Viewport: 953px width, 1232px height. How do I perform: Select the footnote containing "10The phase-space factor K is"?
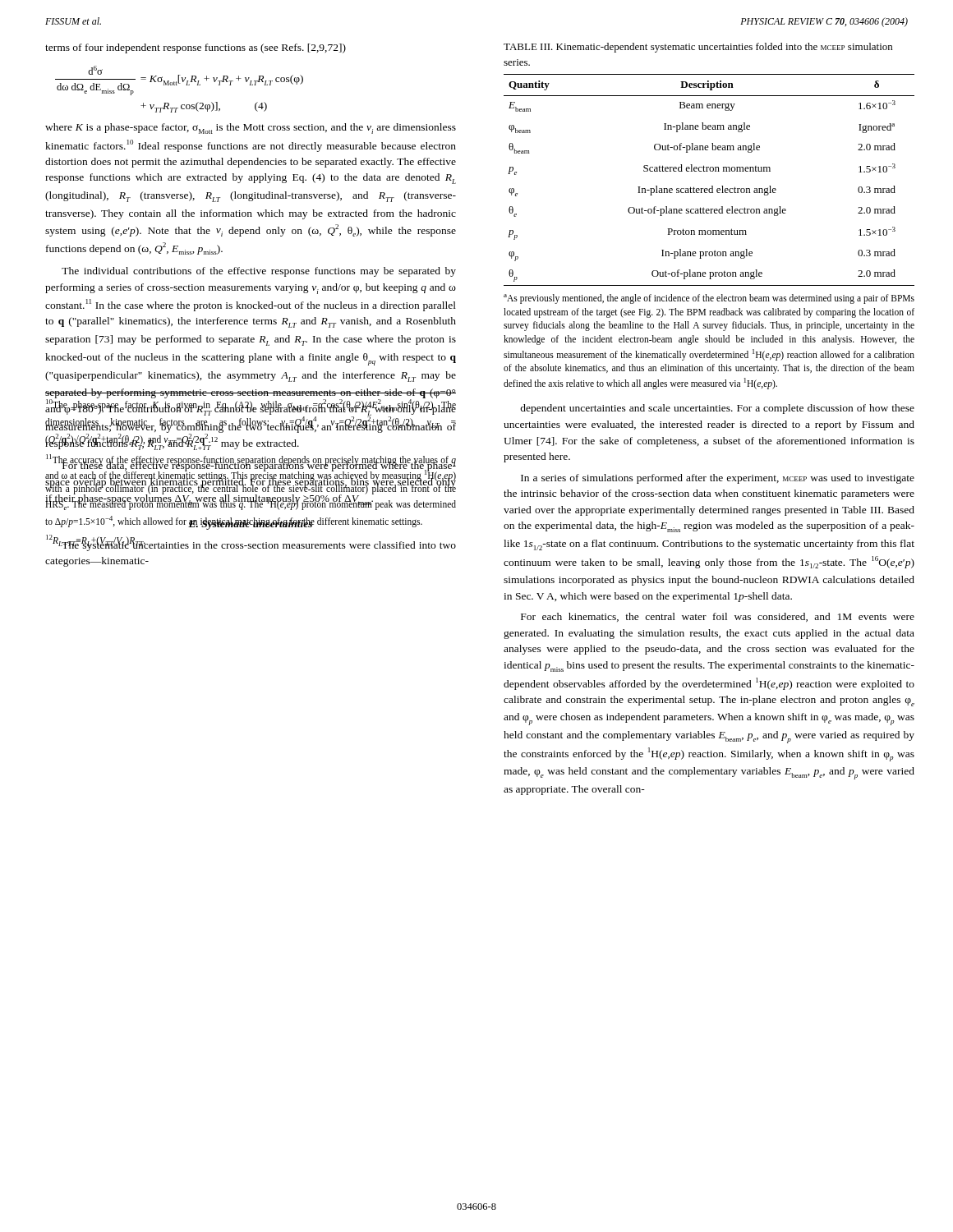pyautogui.click(x=251, y=422)
